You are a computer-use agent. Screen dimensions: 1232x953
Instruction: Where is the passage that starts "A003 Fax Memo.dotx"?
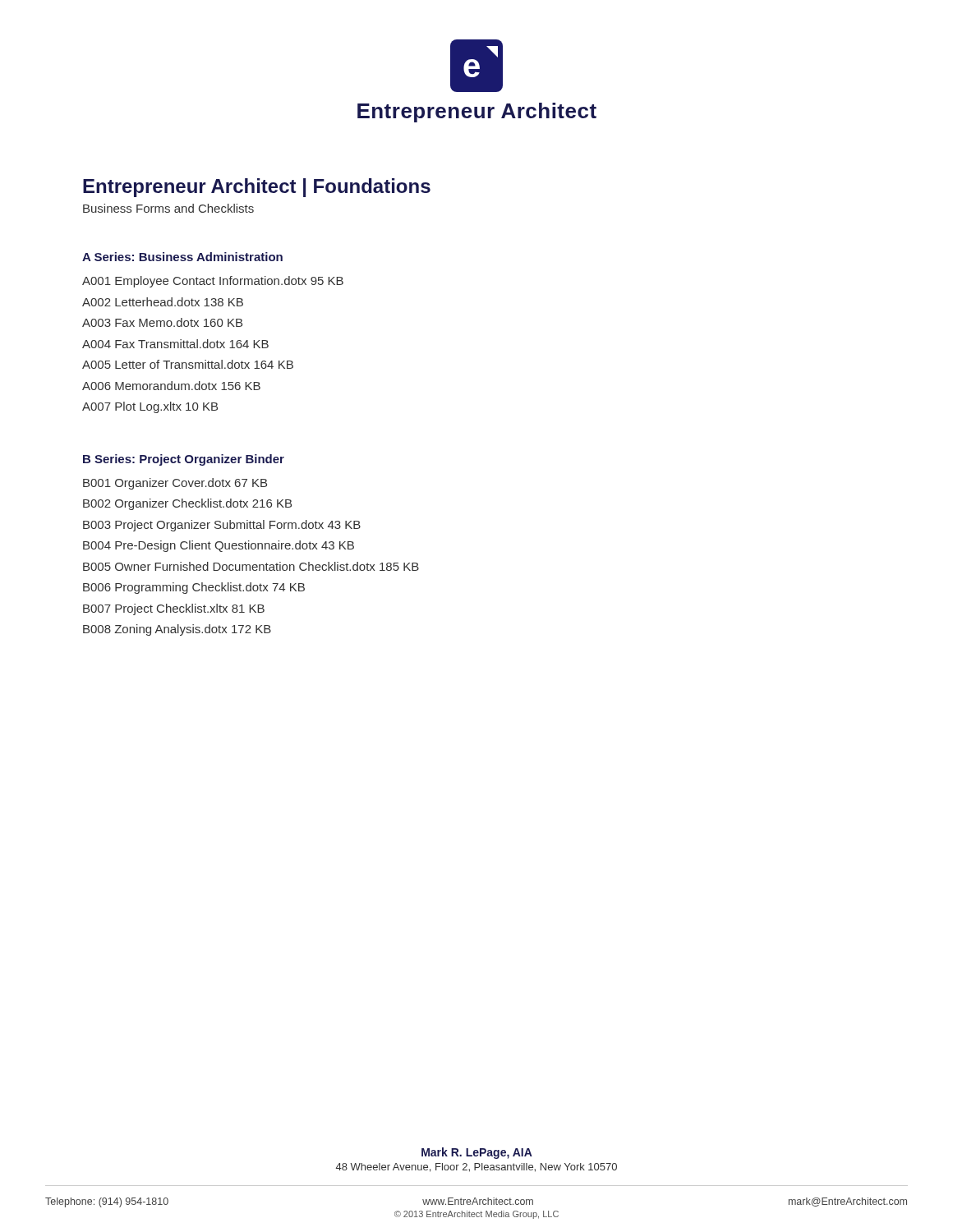[x=162, y=322]
